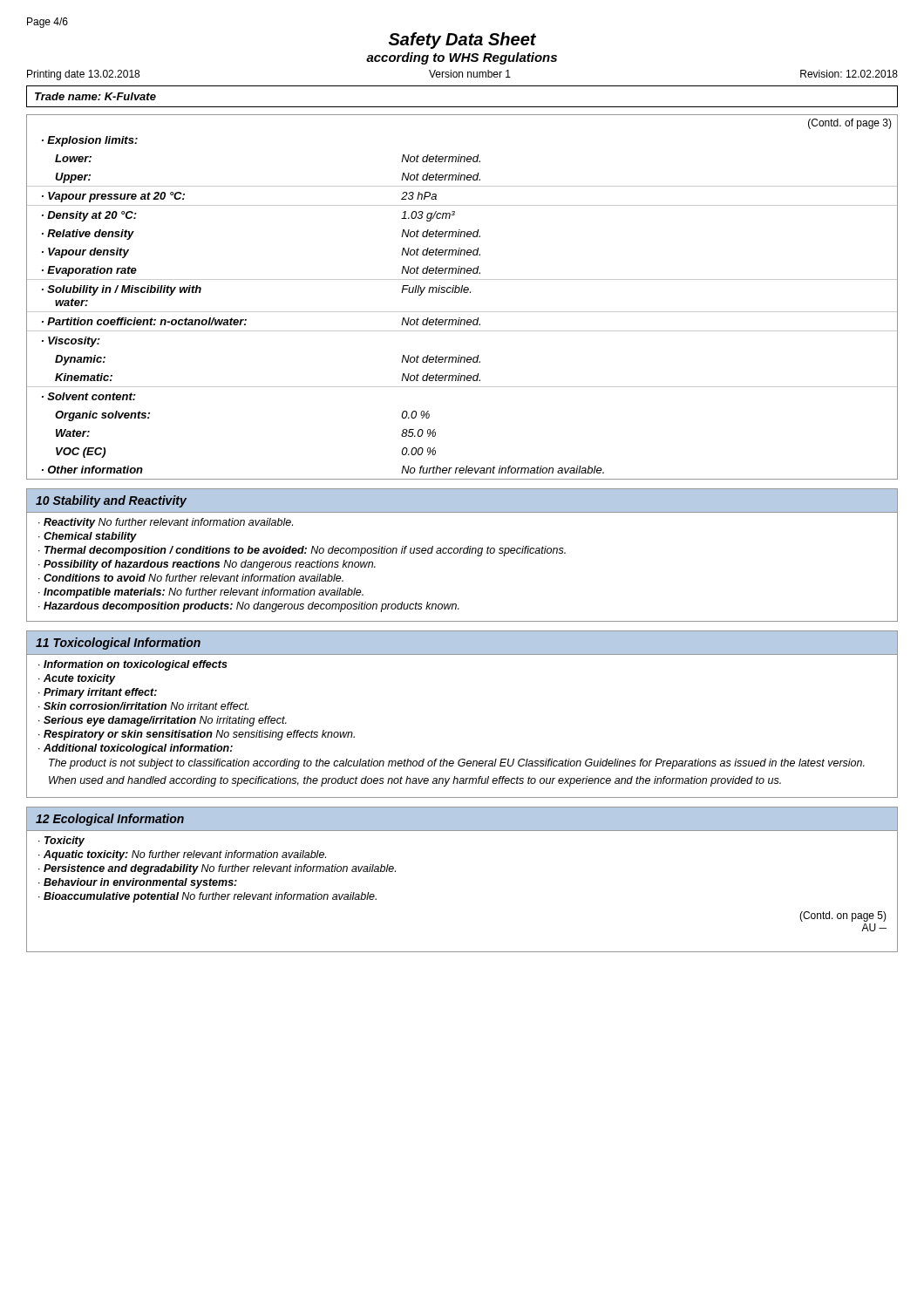This screenshot has height=1308, width=924.
Task: Select the list item with the text "· Thermal decomposition / conditions to"
Action: [302, 550]
